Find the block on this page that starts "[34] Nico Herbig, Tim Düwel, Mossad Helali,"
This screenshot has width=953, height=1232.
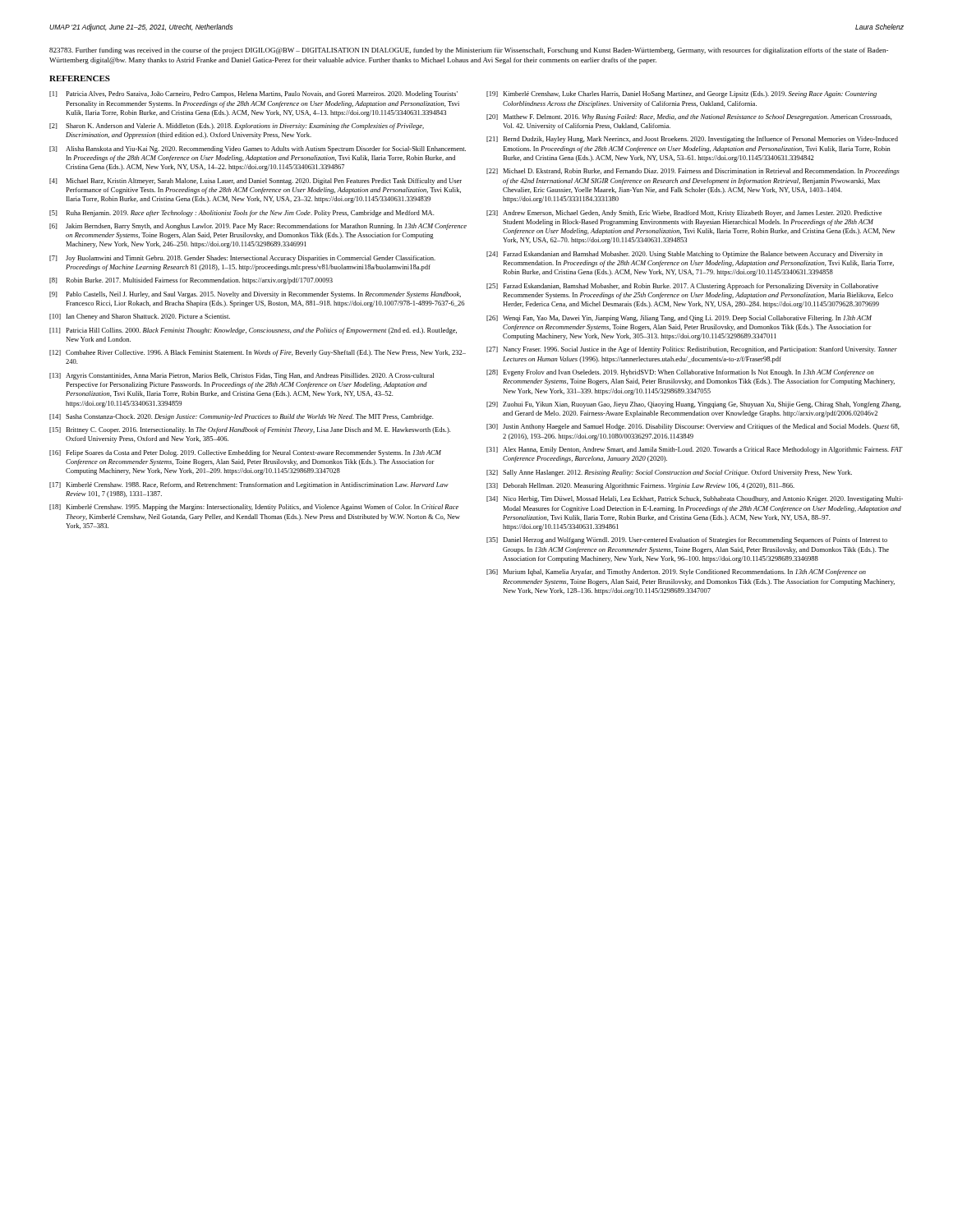695,513
